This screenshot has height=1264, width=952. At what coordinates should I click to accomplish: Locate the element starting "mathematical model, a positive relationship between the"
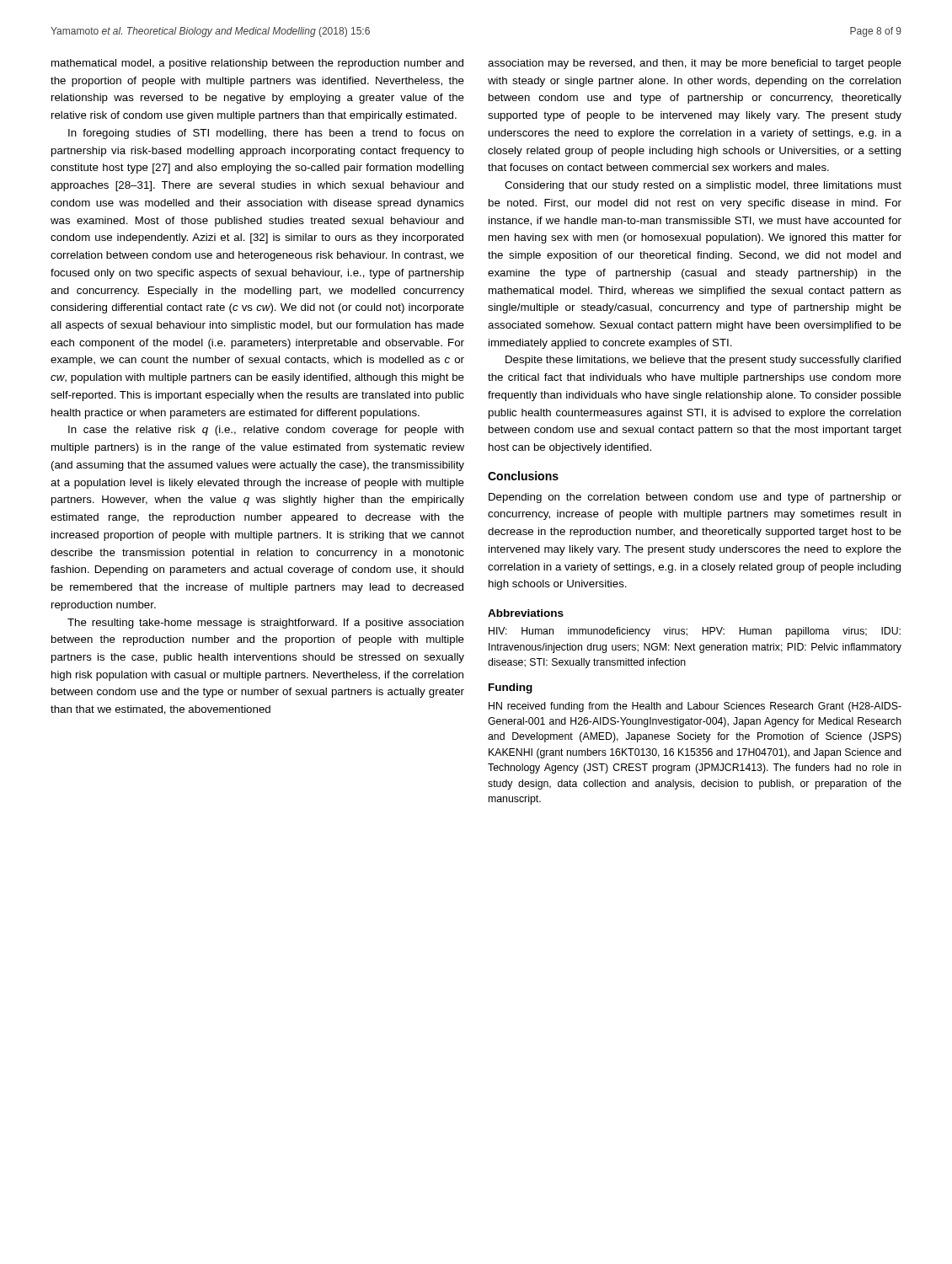tap(257, 387)
